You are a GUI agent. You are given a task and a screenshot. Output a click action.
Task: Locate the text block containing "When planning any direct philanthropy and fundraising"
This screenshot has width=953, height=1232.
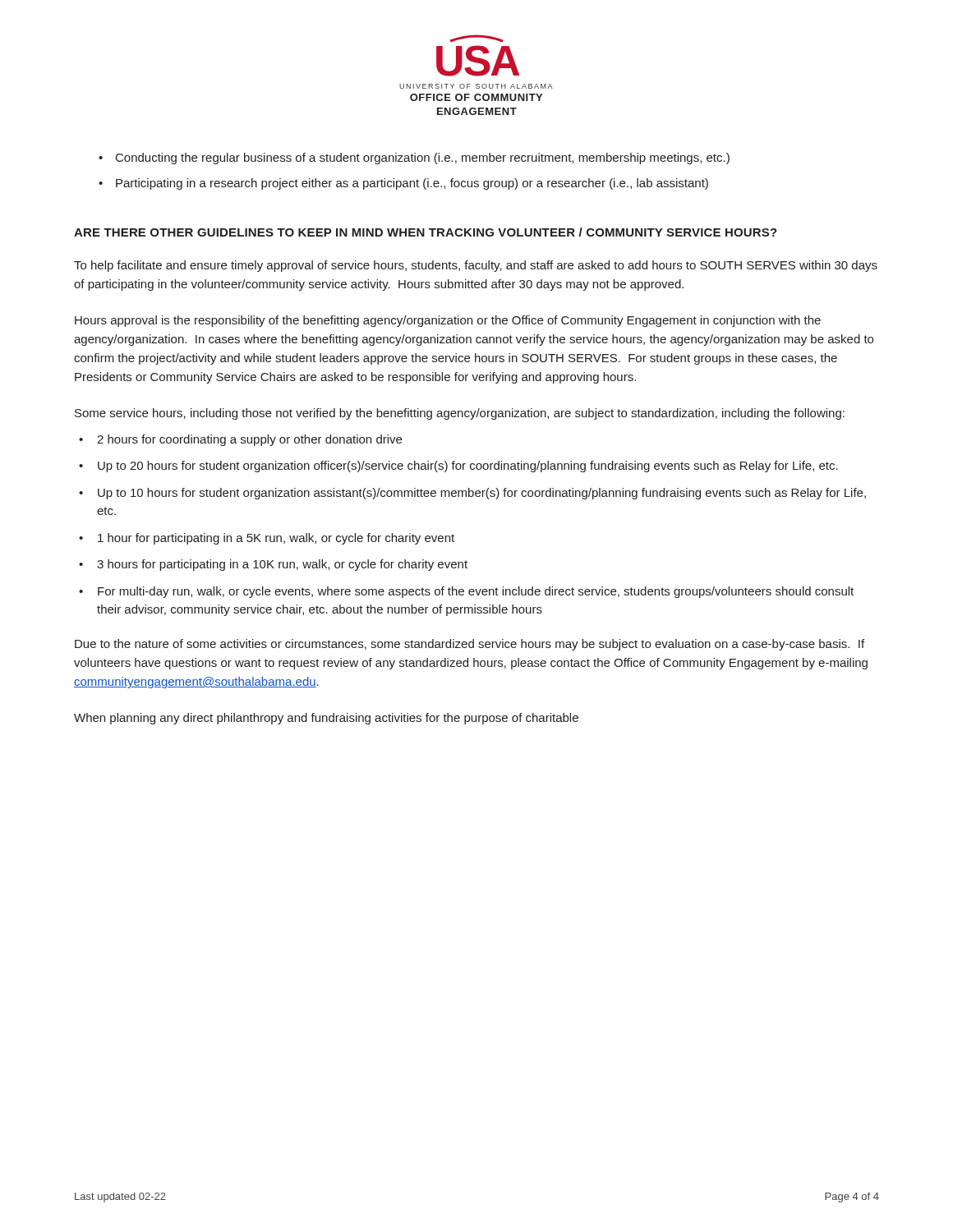point(326,717)
